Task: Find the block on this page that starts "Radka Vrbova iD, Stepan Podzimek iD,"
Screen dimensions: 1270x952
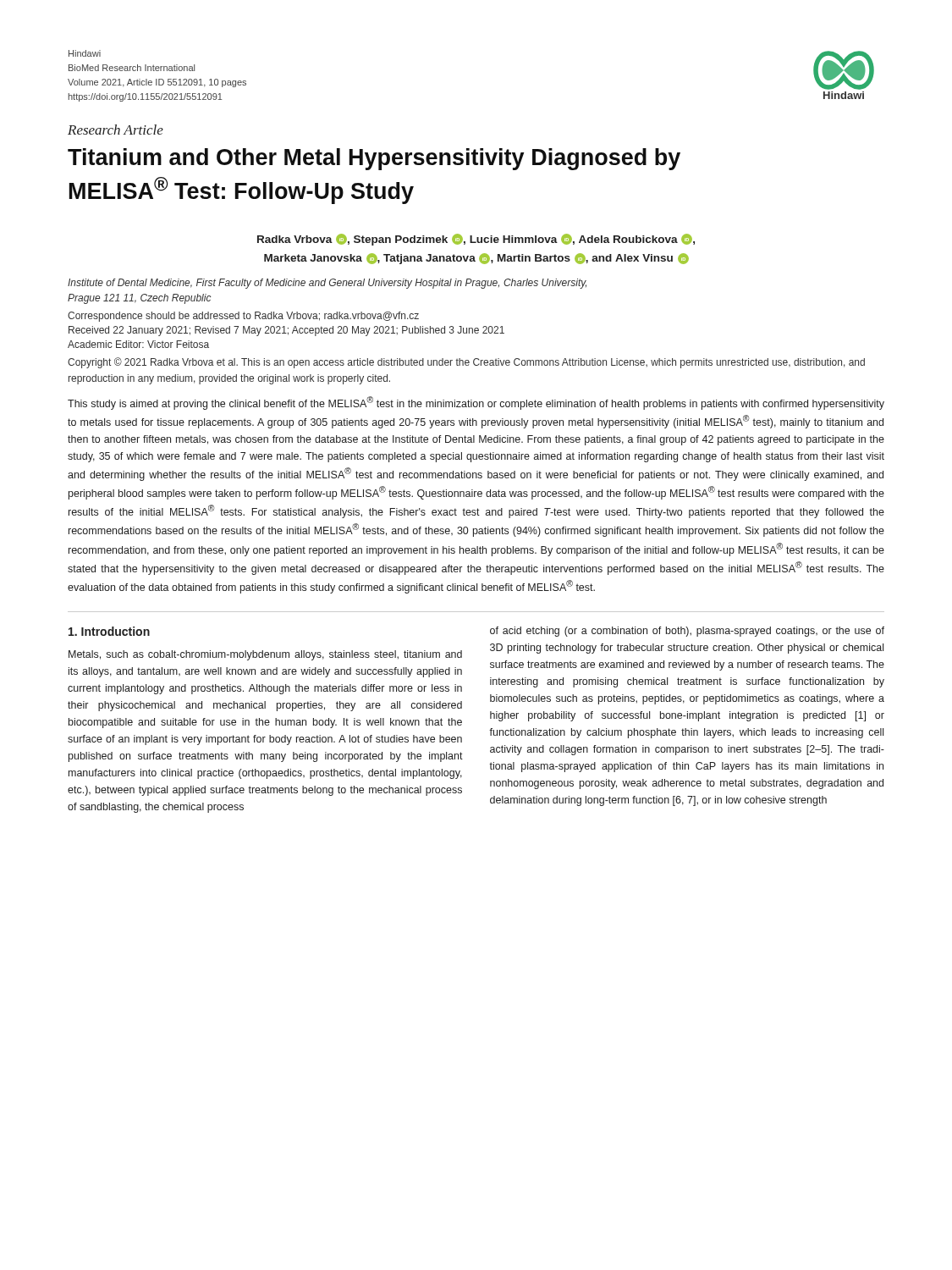Action: tap(476, 249)
